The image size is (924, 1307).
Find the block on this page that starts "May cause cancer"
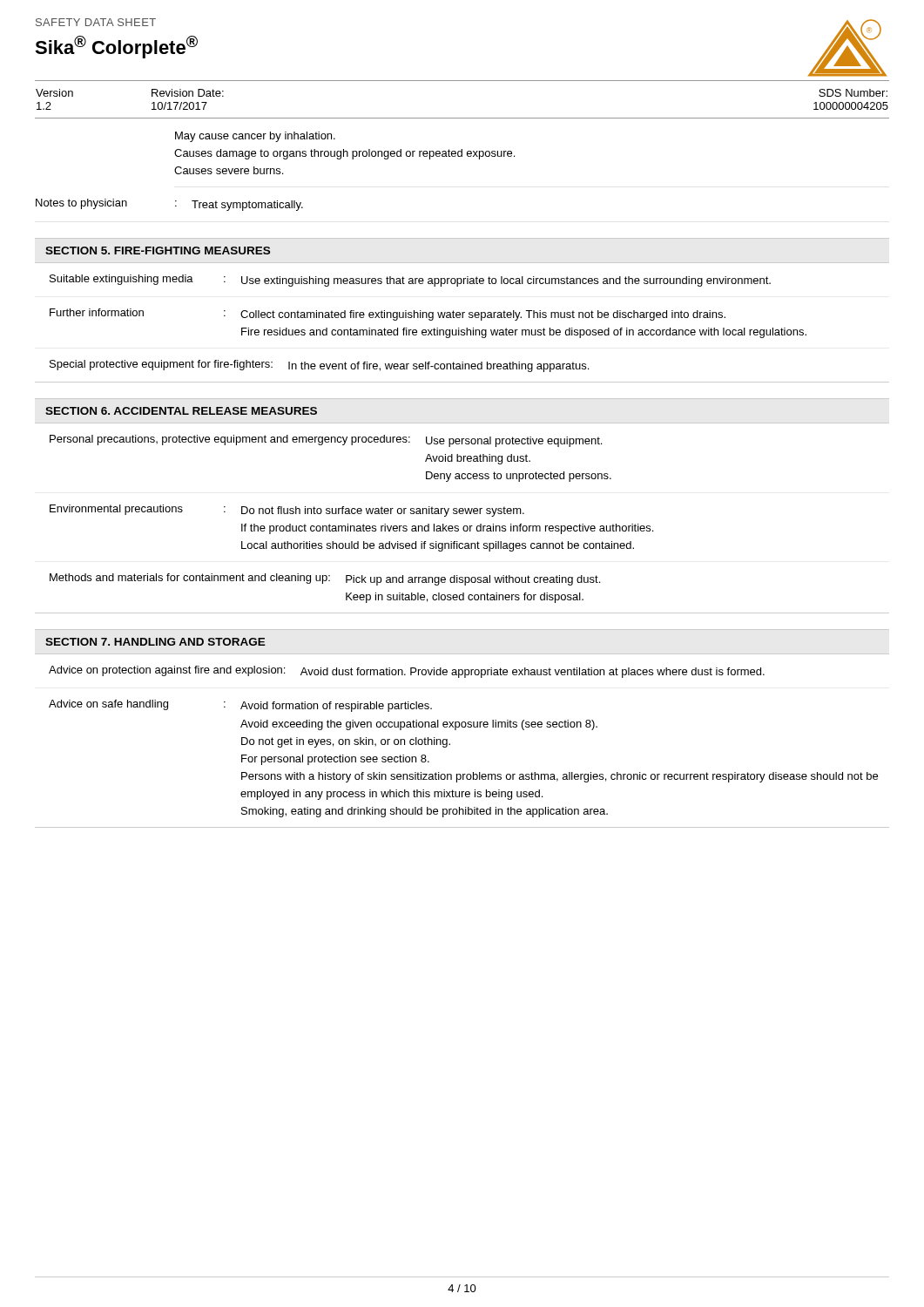point(345,153)
